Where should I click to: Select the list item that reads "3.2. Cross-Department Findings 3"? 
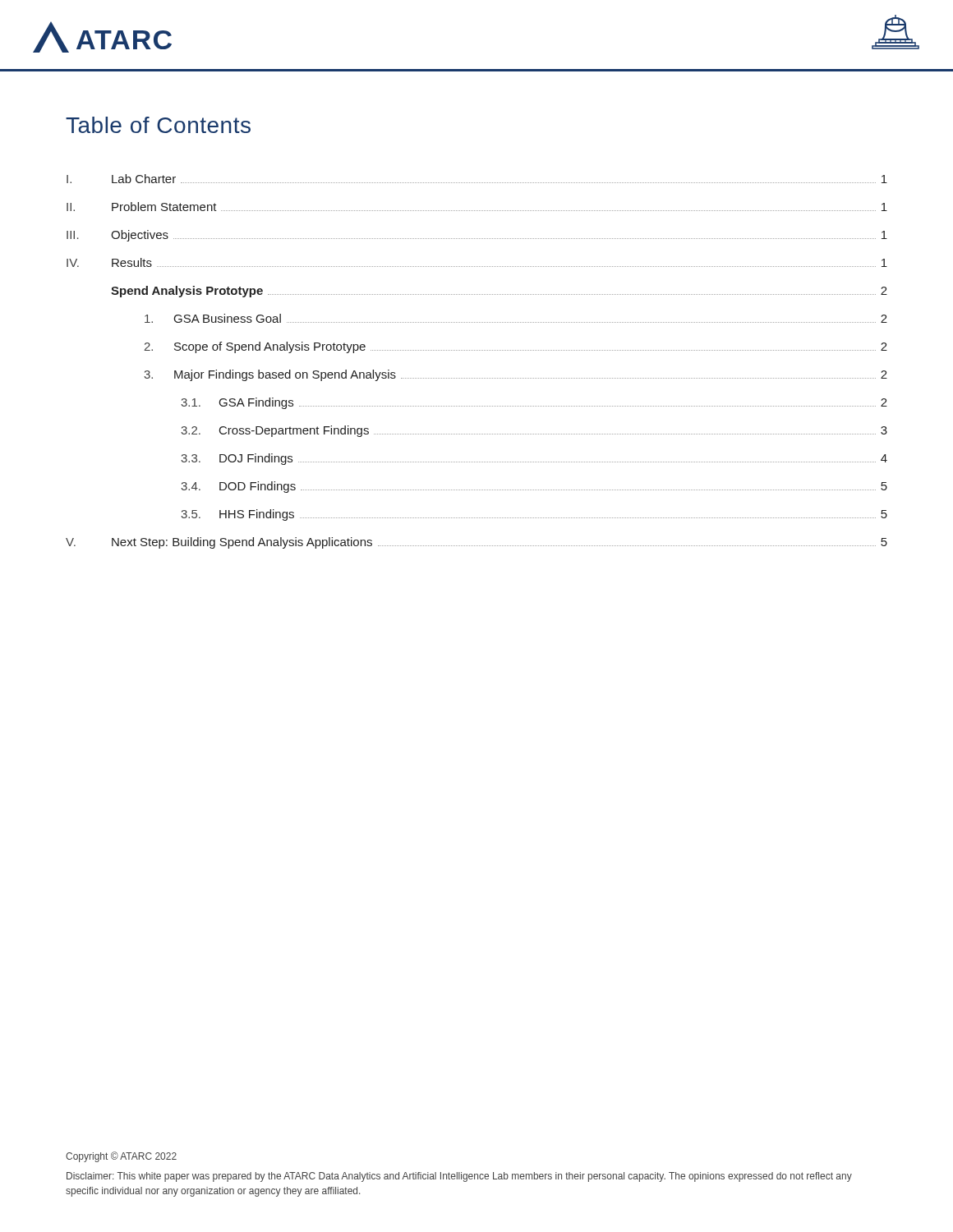pos(534,430)
